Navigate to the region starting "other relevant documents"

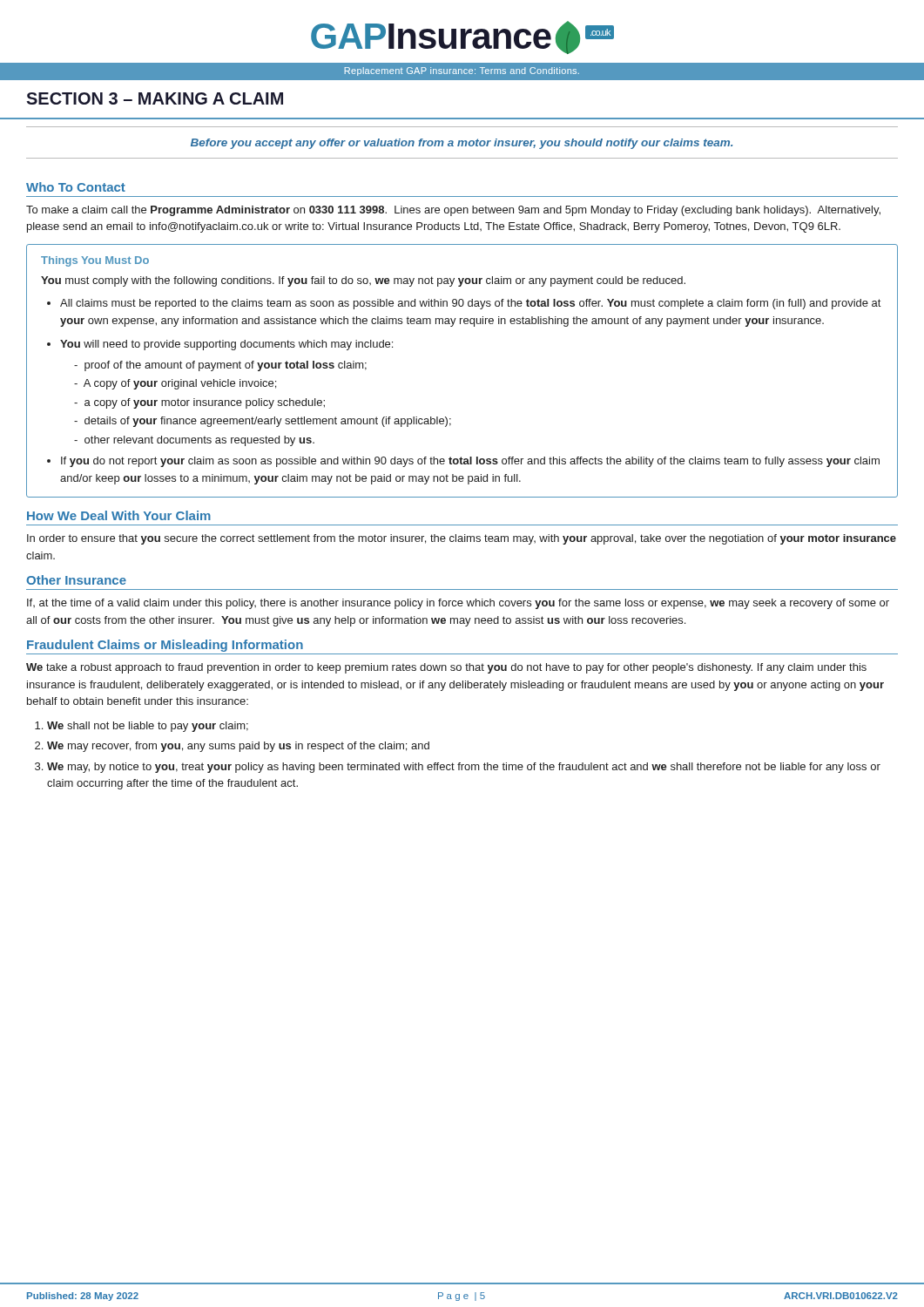195,440
